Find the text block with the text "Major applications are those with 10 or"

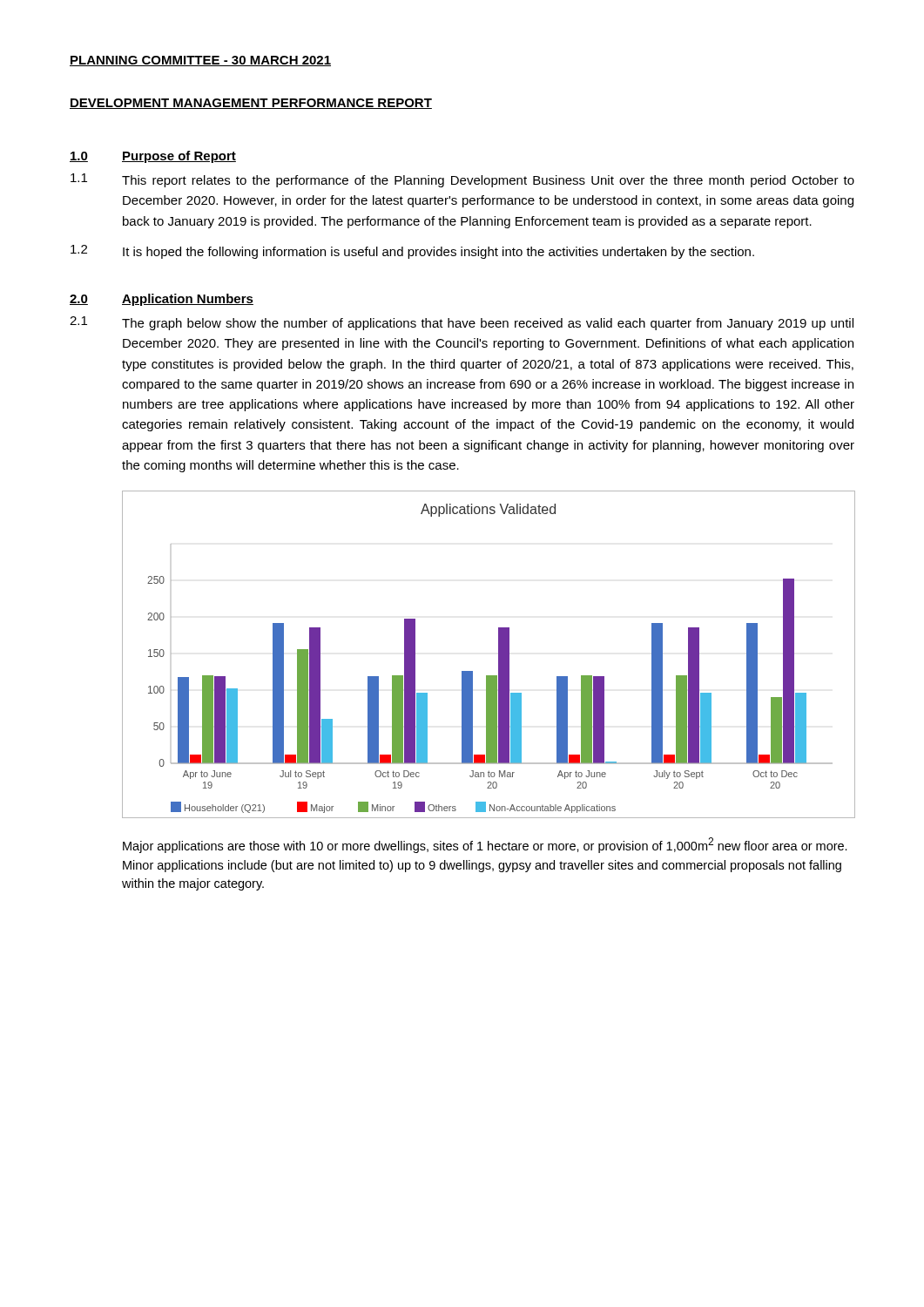click(x=485, y=863)
